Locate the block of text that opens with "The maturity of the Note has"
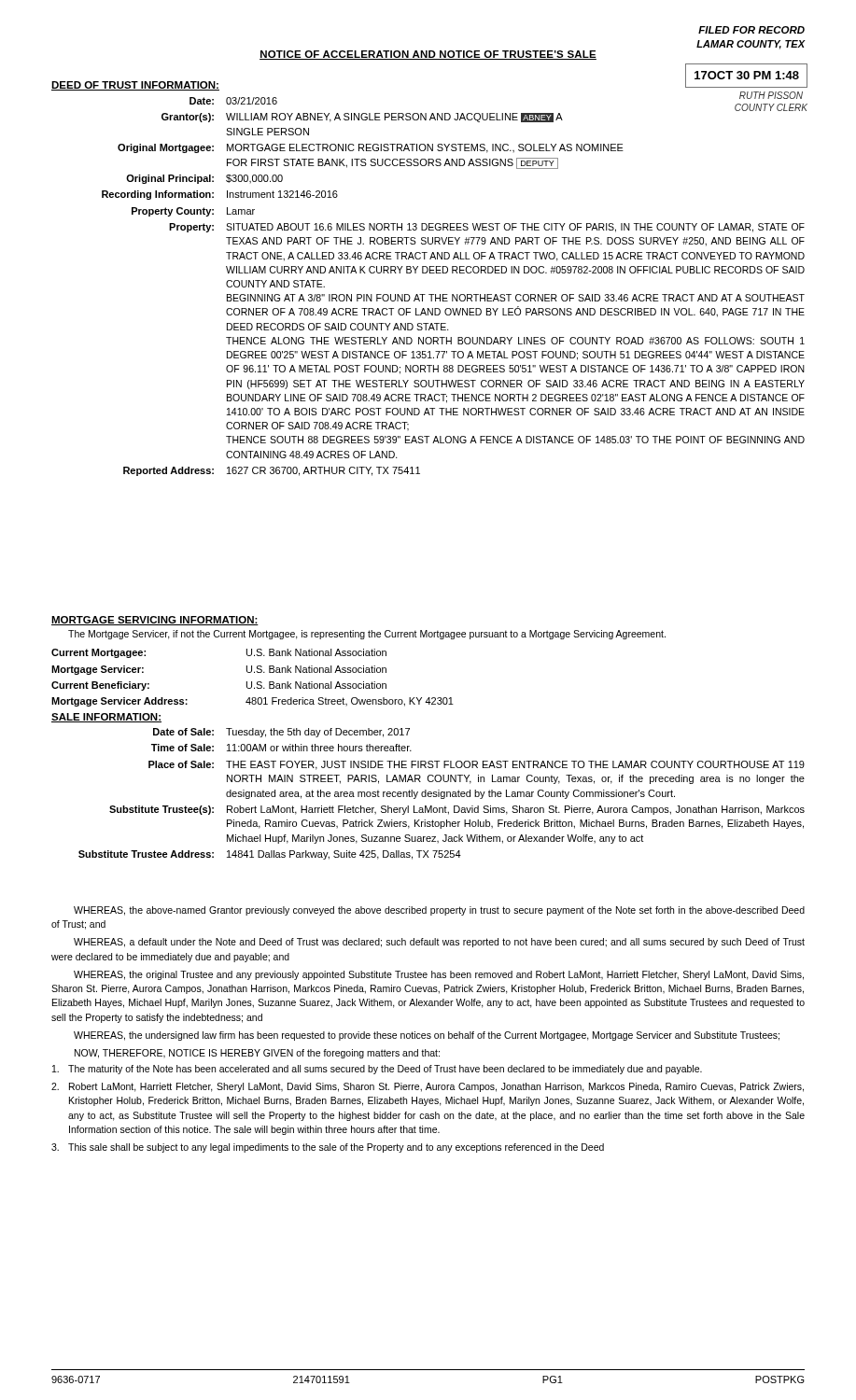The image size is (856, 1400). [428, 1069]
